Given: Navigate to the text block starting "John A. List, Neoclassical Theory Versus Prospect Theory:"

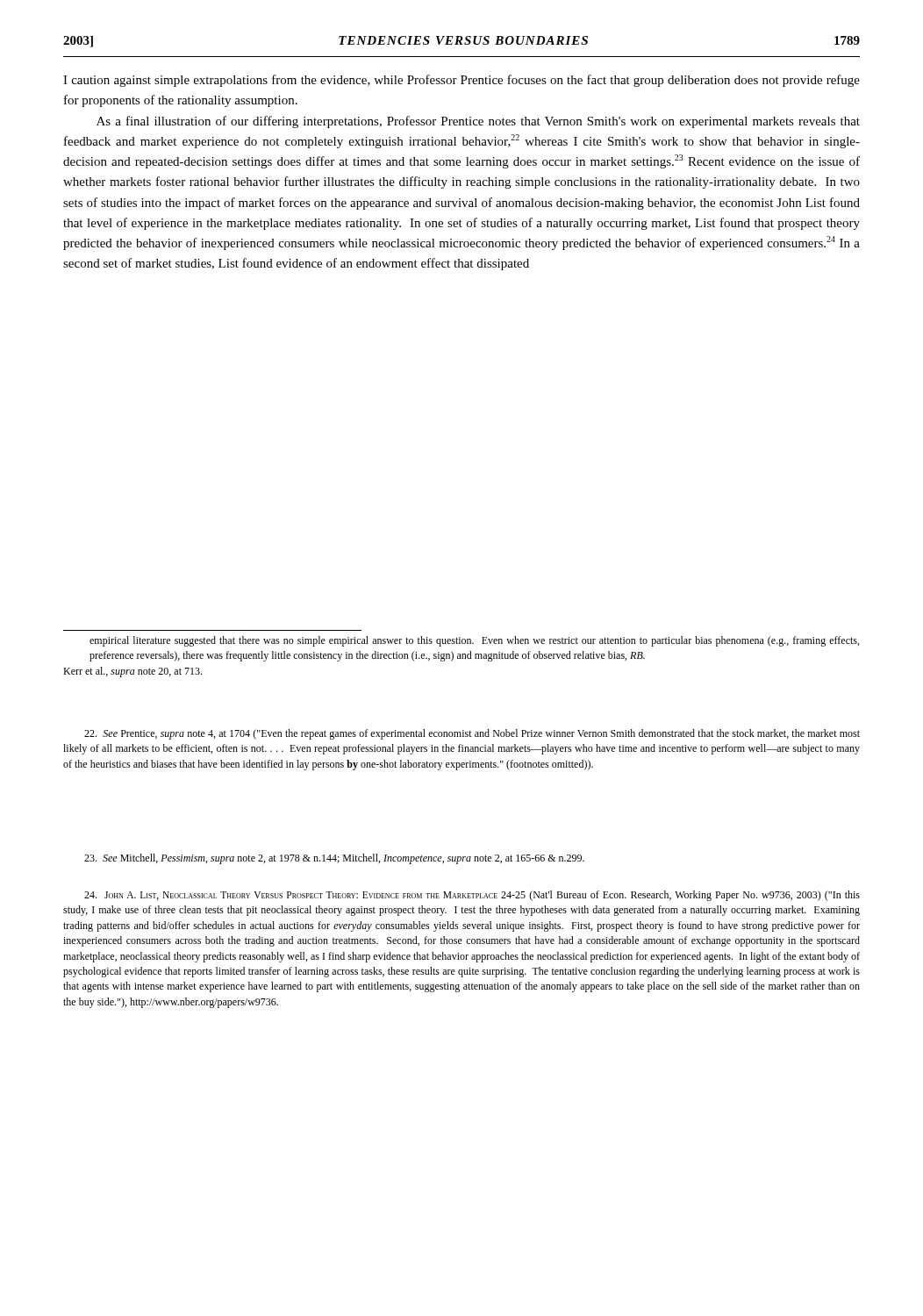Looking at the screenshot, I should click(462, 949).
